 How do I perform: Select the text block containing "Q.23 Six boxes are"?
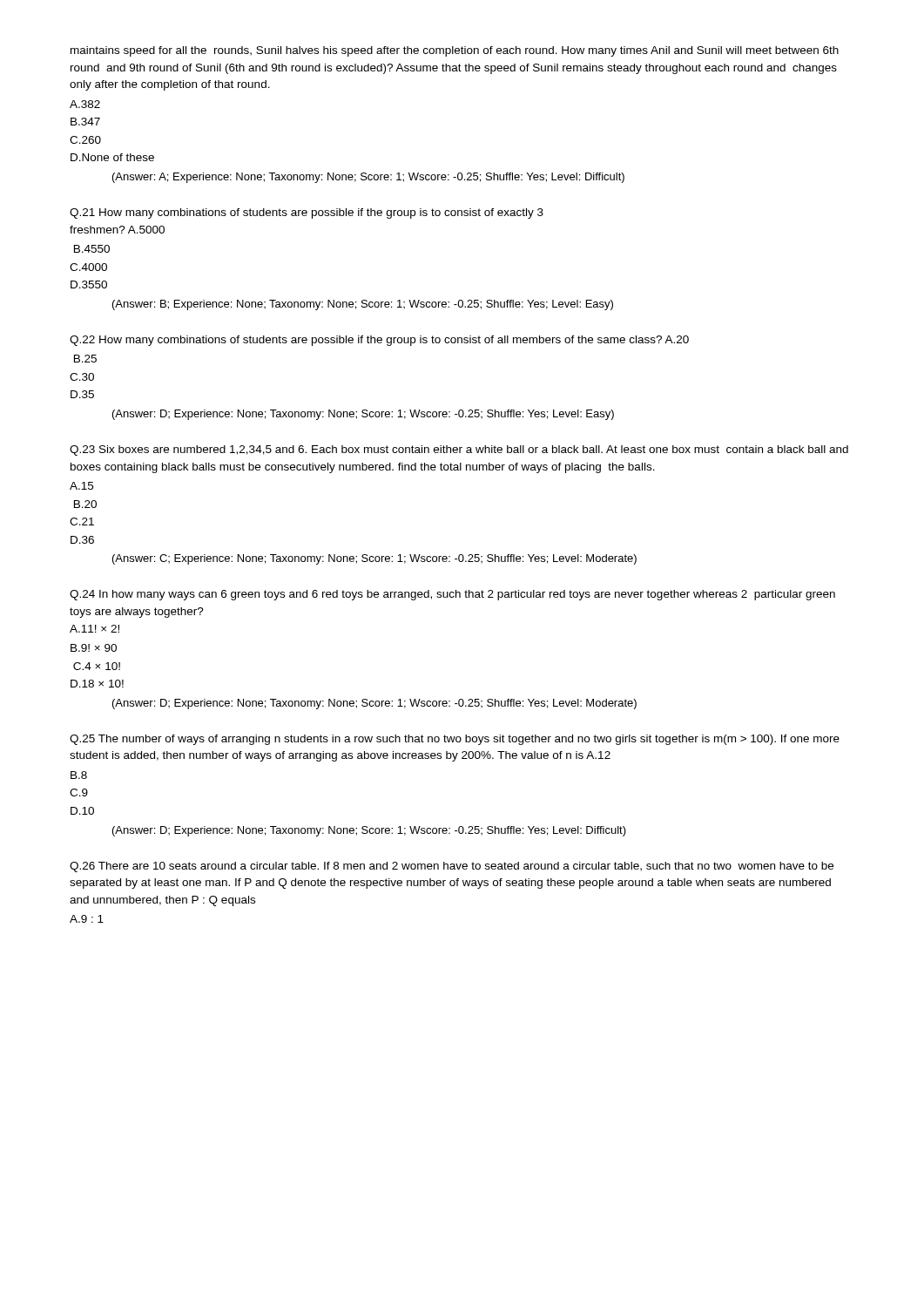pos(459,458)
